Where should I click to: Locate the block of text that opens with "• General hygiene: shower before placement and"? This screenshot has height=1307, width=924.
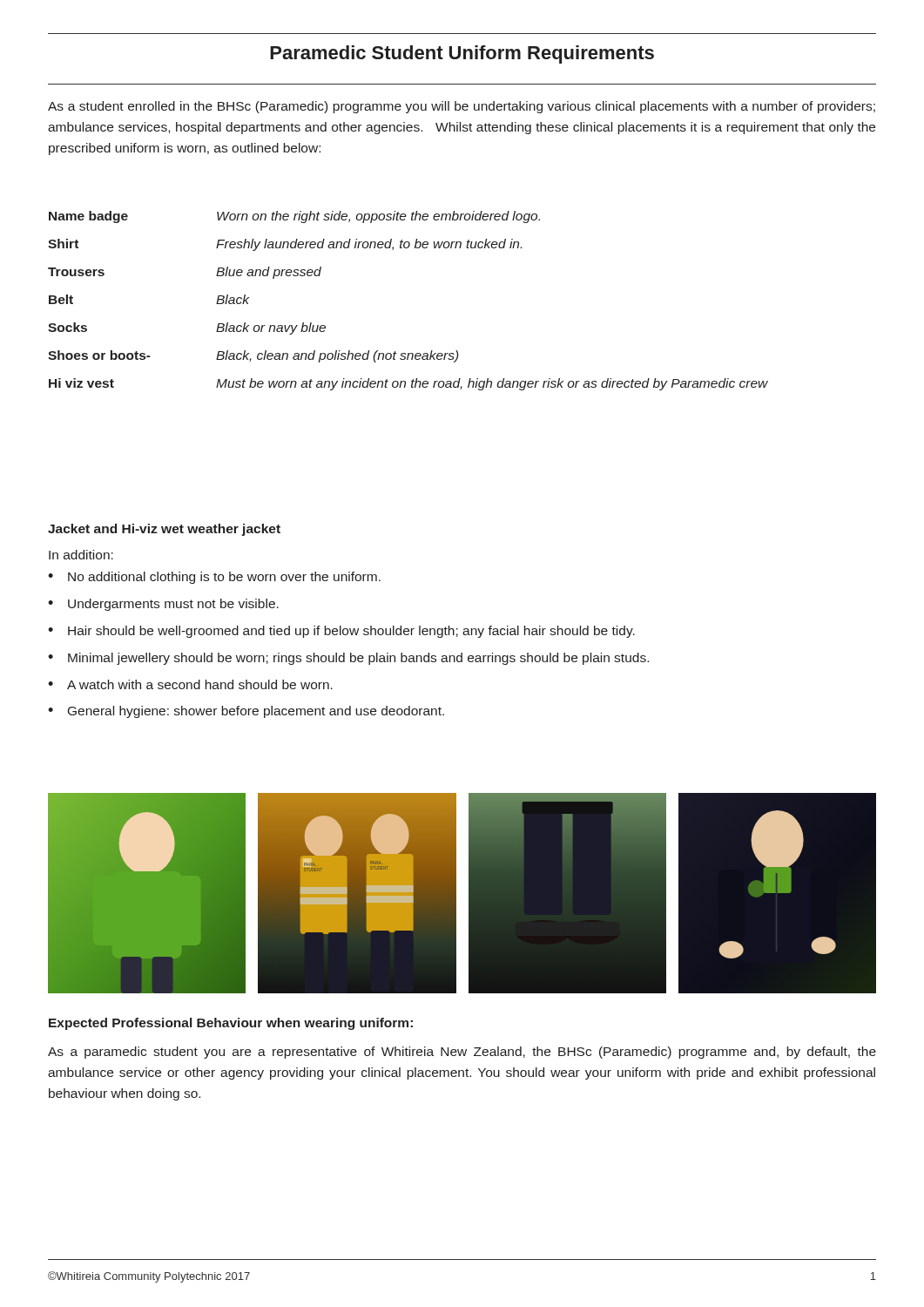[246, 712]
